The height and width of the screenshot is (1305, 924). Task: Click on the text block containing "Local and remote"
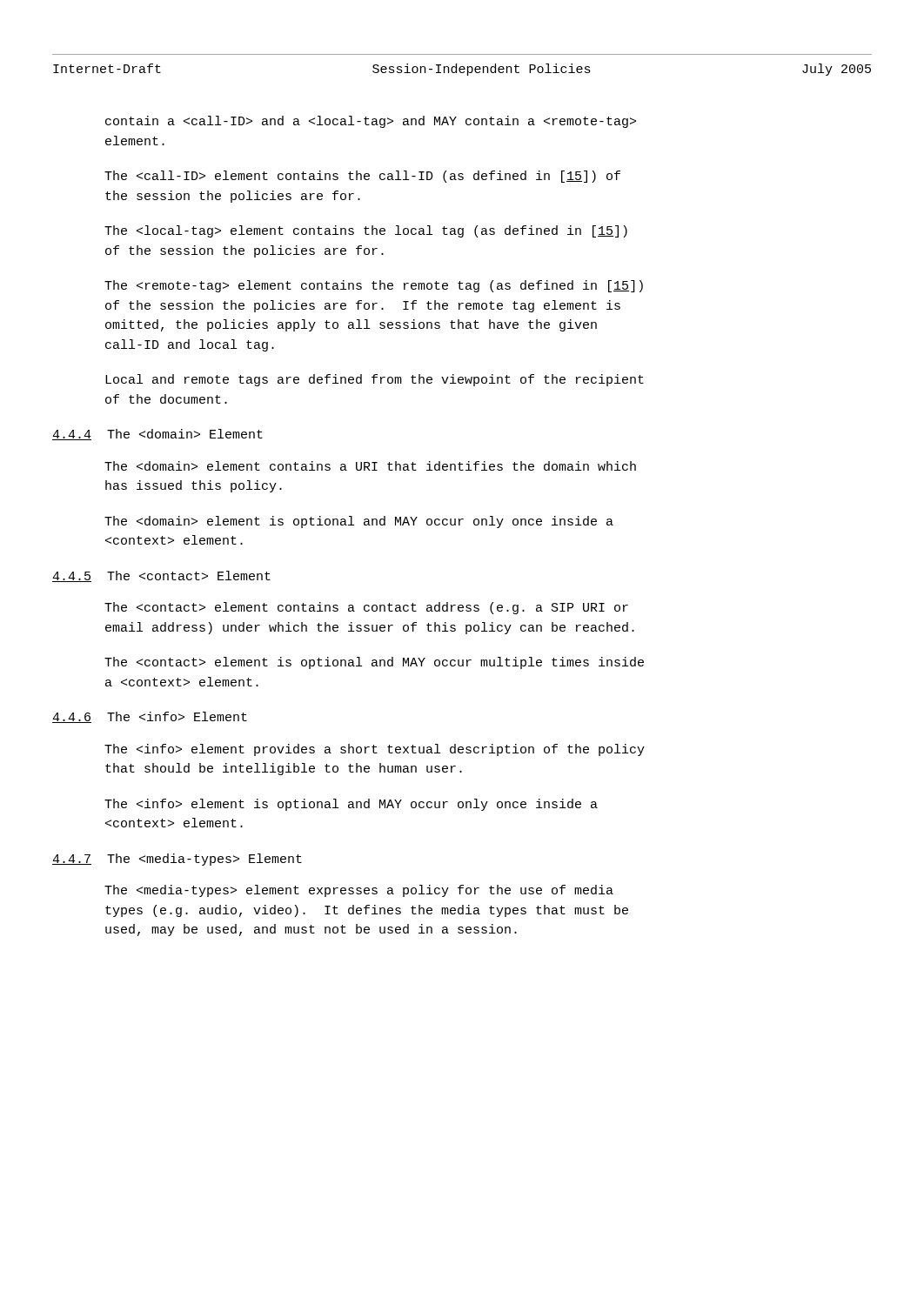coord(375,390)
